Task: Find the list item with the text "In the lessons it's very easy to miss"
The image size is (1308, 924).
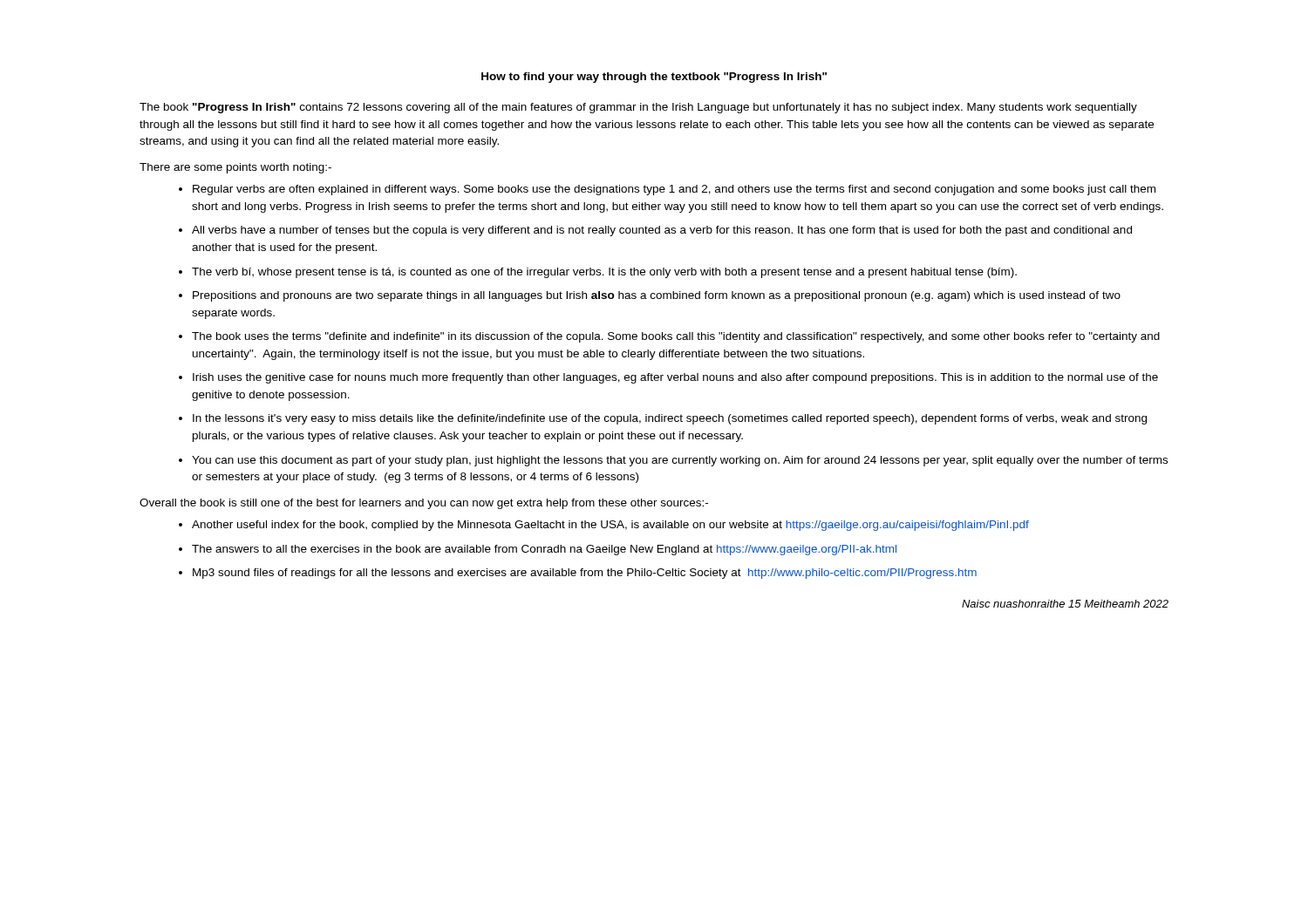Action: (670, 427)
